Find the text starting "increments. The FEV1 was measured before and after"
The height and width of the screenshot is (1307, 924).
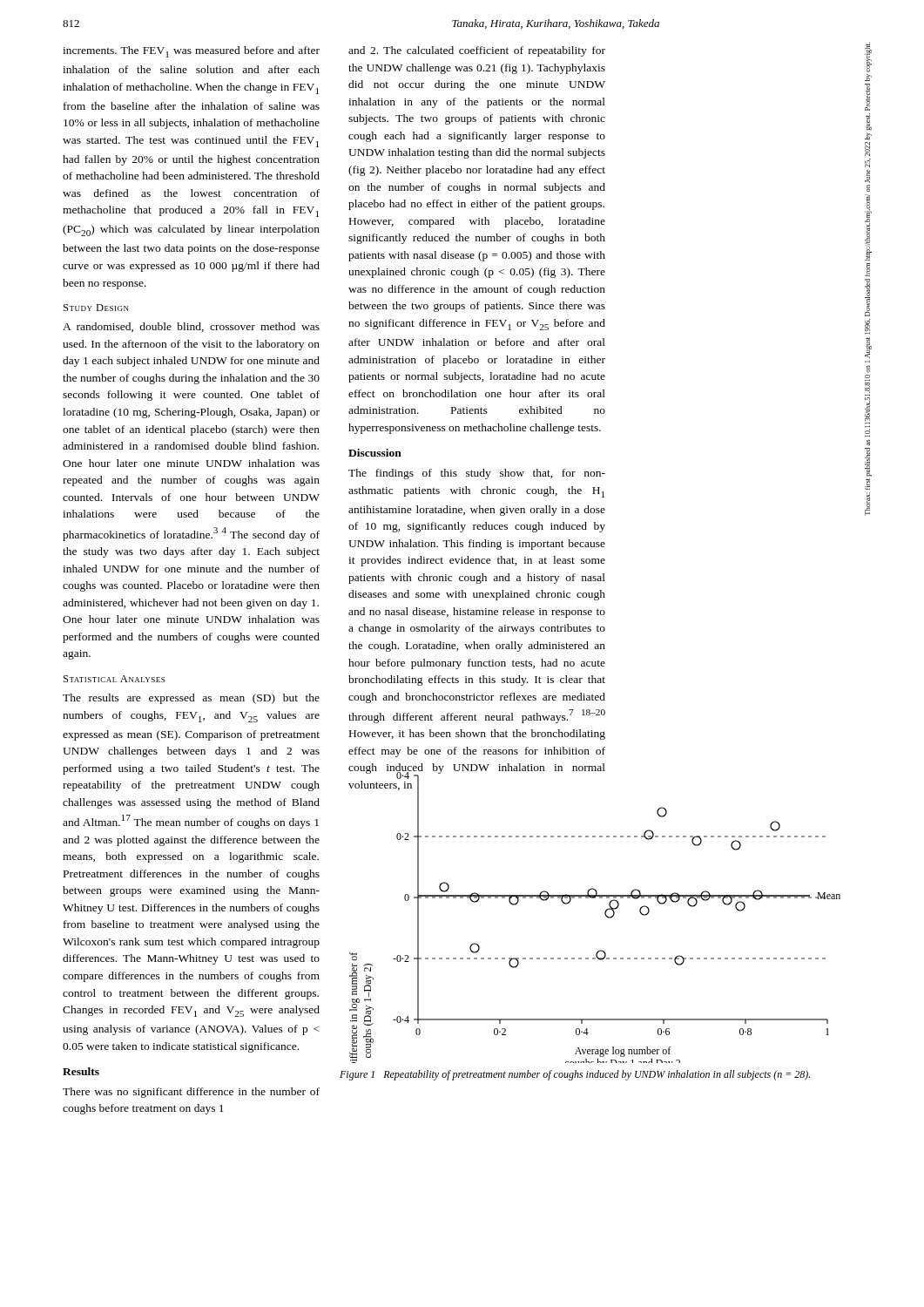191,166
